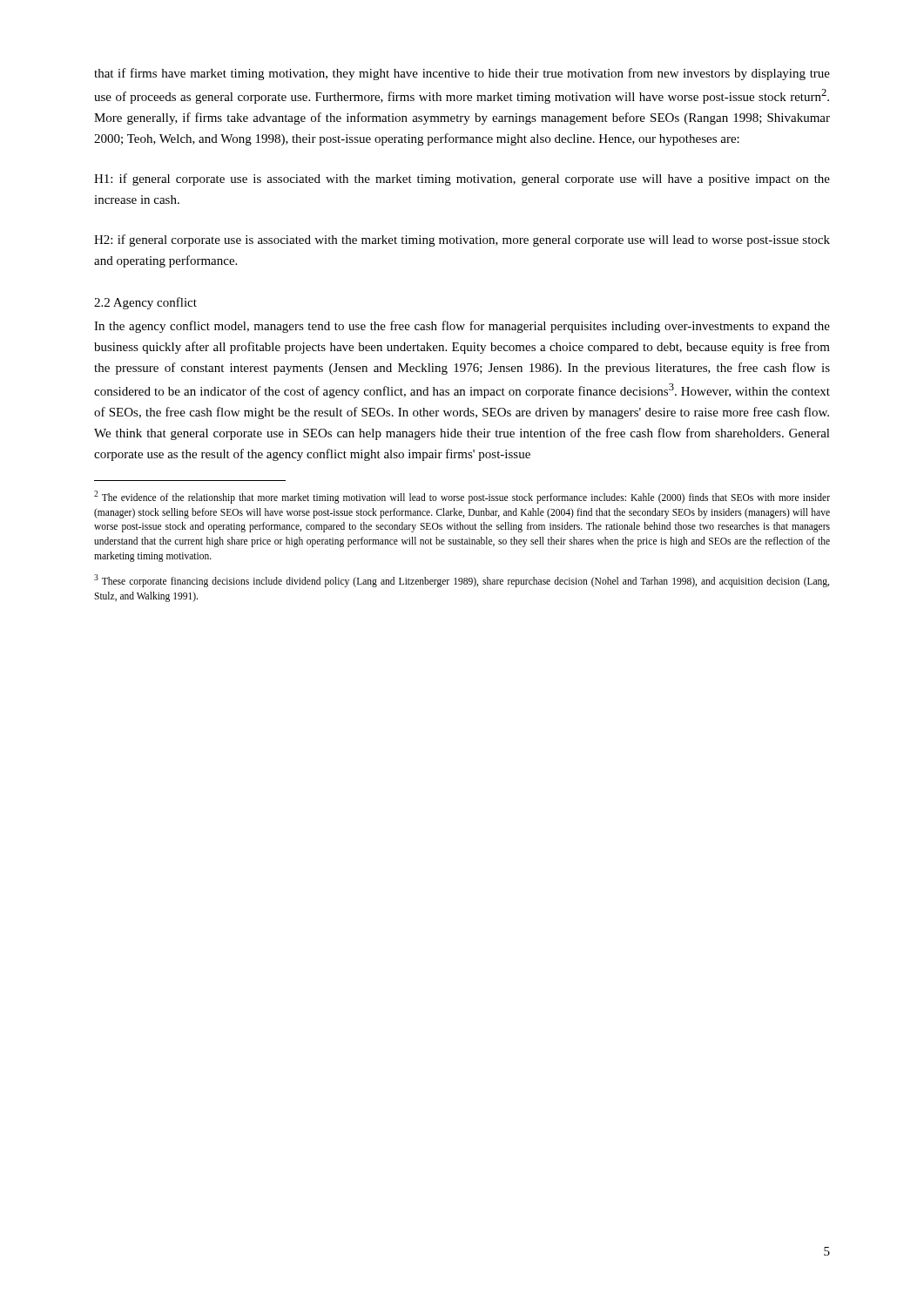
Task: Find the footnote with the text "3 These corporate financing decisions include"
Action: pyautogui.click(x=462, y=587)
